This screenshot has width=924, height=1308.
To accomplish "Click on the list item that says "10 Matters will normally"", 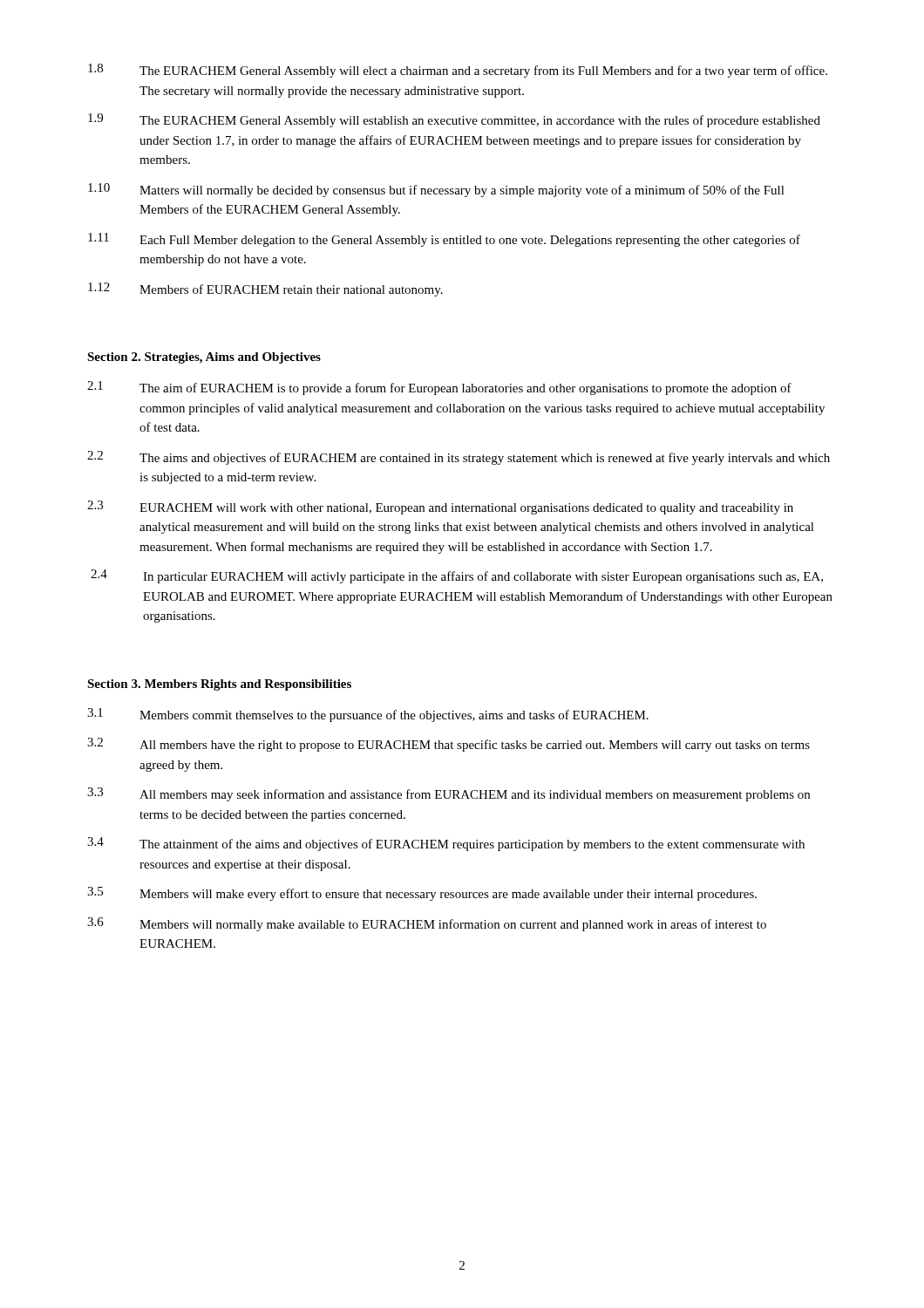I will click(x=462, y=200).
